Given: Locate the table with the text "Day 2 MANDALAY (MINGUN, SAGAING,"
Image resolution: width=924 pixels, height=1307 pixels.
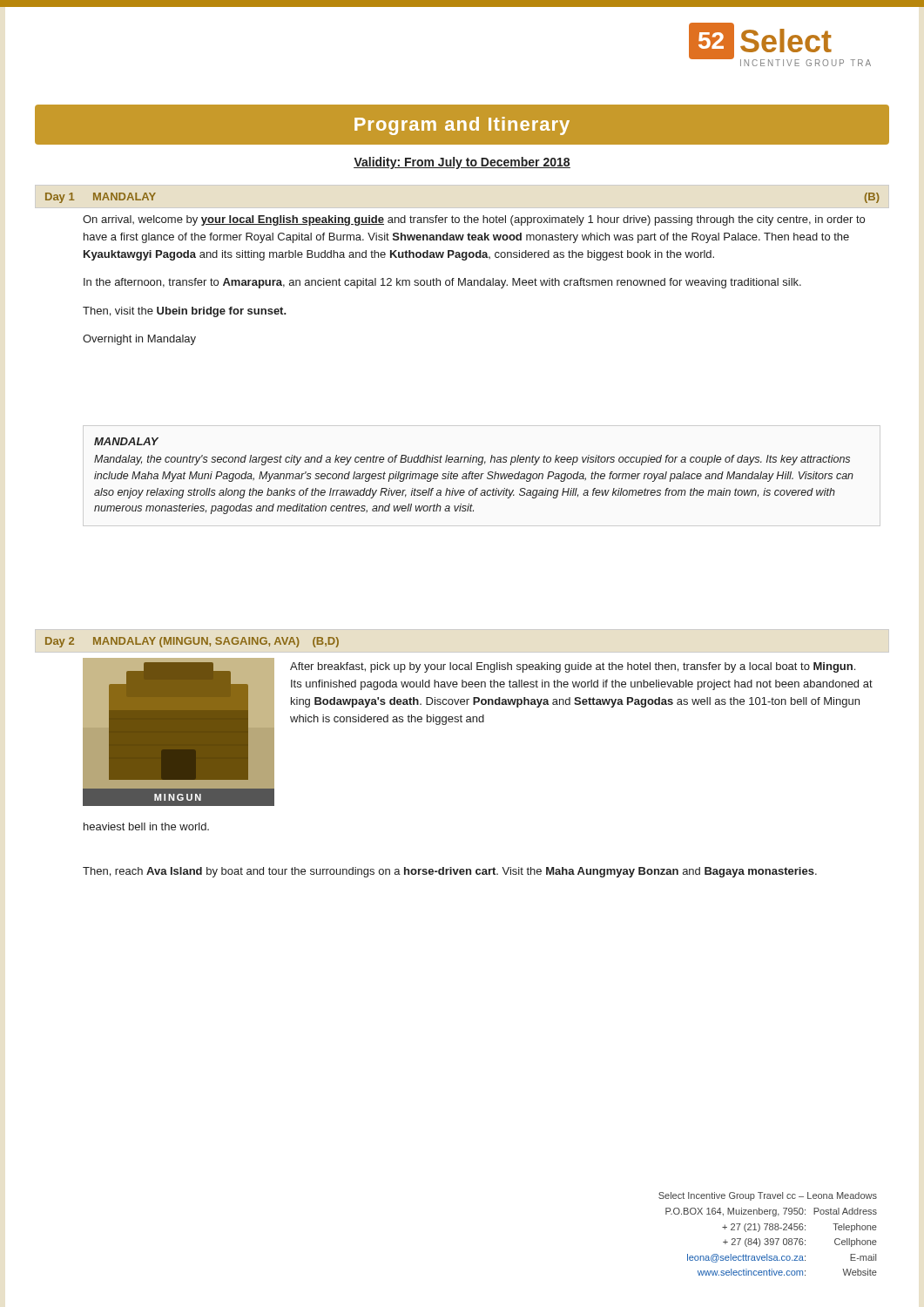Looking at the screenshot, I should [462, 641].
